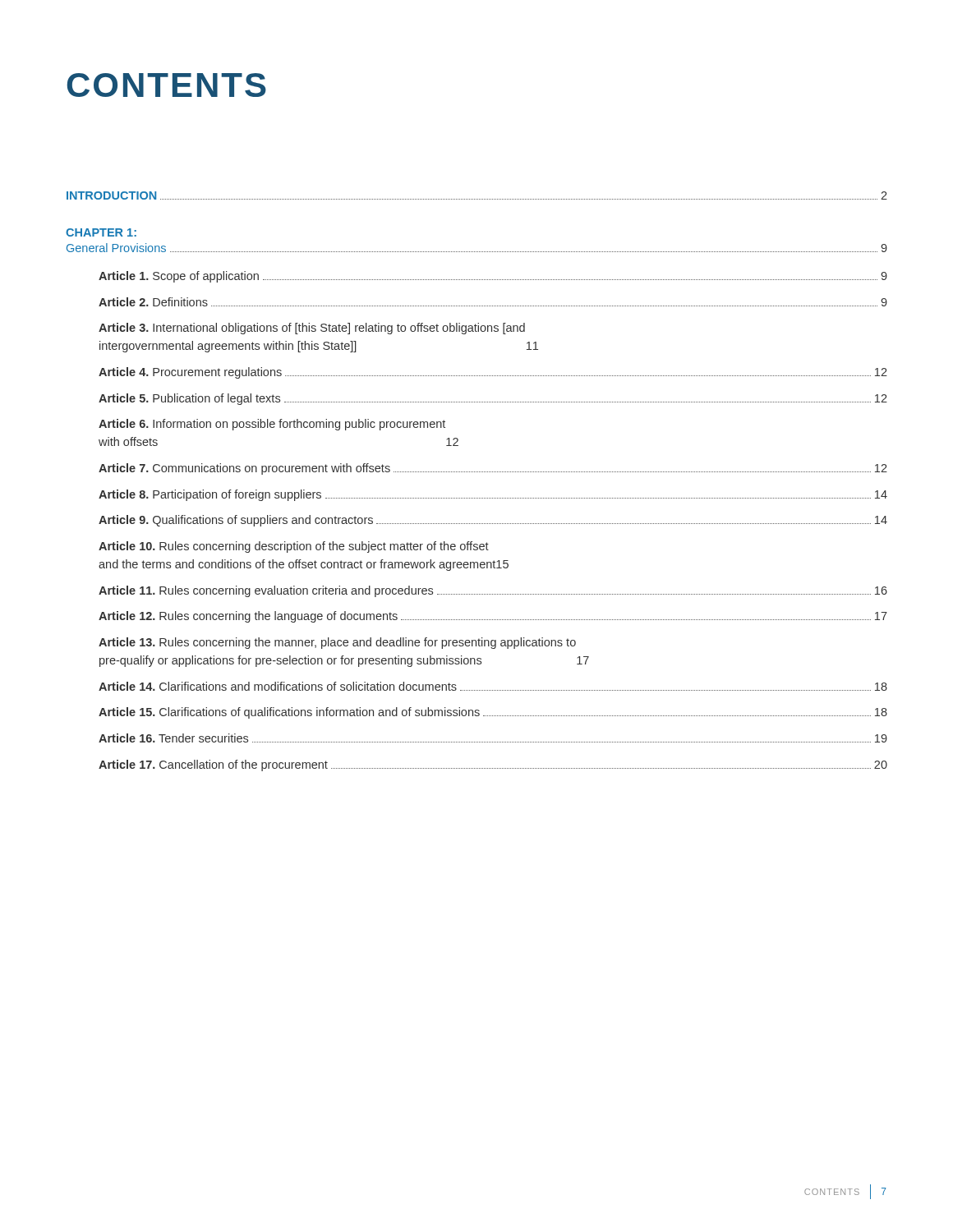This screenshot has height=1232, width=953.
Task: Locate the block of text that opens with "Article 9. Qualifications"
Action: (476, 521)
